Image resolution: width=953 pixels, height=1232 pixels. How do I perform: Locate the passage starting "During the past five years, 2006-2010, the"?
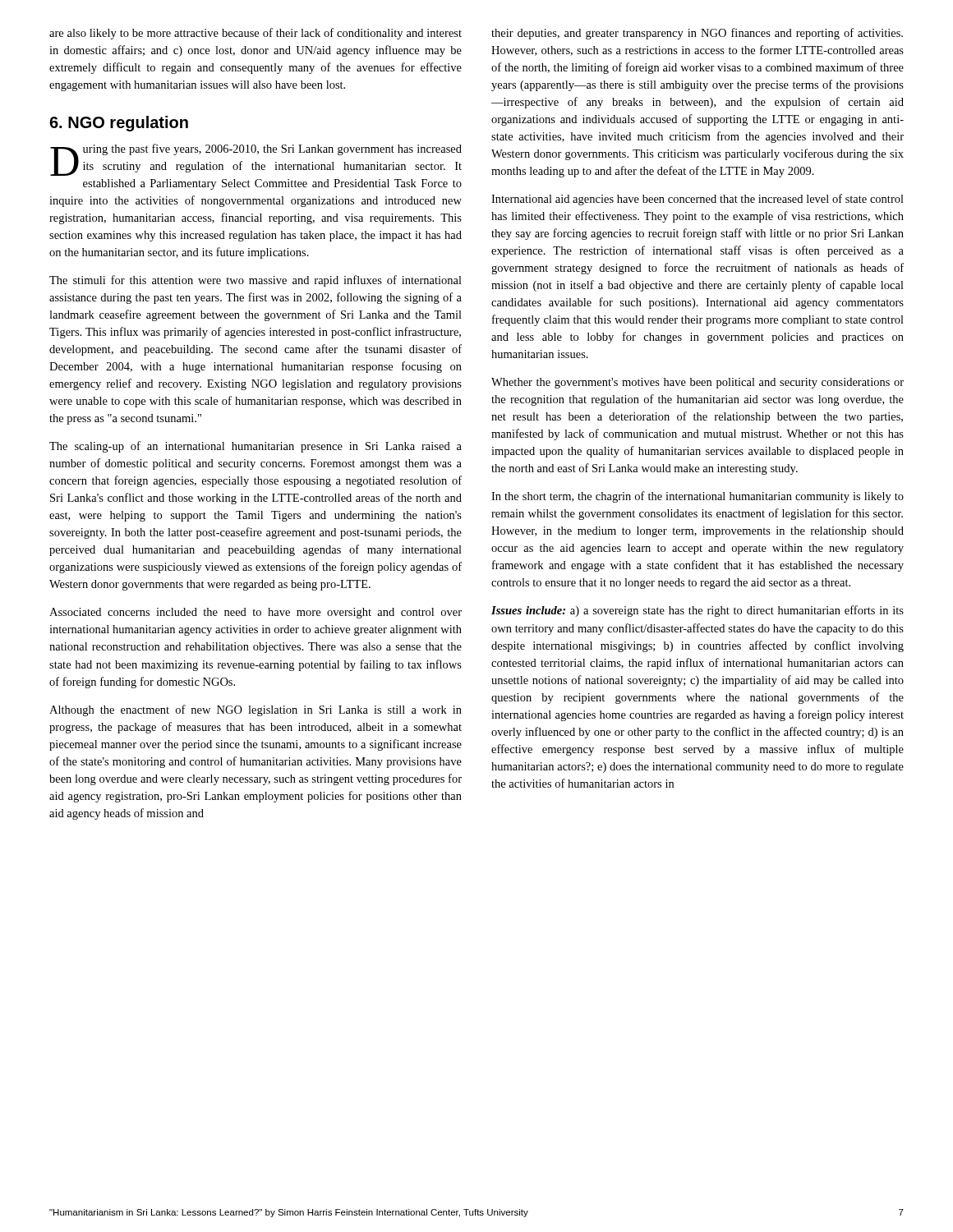(255, 201)
